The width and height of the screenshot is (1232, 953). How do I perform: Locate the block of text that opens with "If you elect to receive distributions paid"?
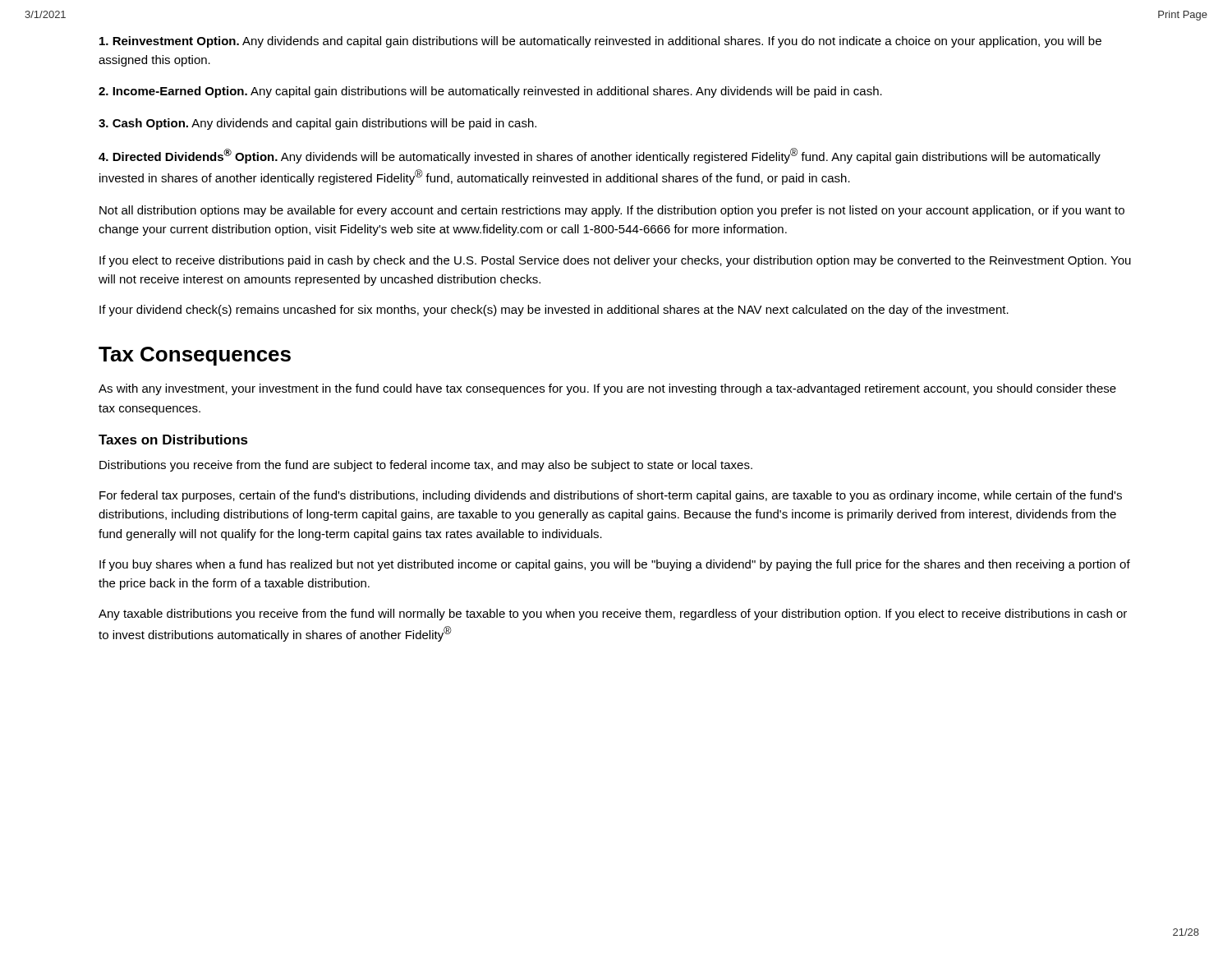tap(615, 269)
